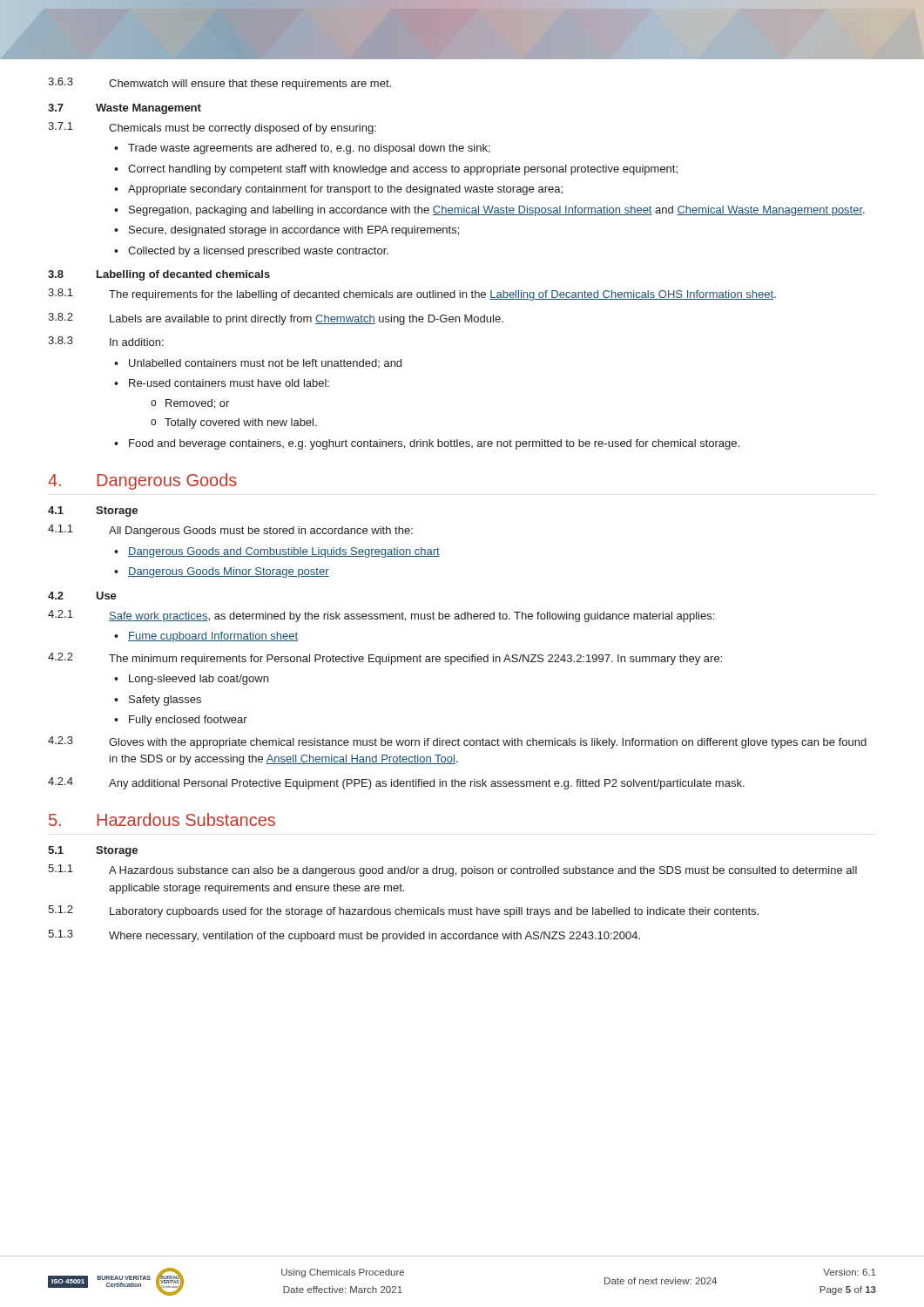Image resolution: width=924 pixels, height=1307 pixels.
Task: Find the list item containing "Secure, designated storage"
Action: coord(294,230)
